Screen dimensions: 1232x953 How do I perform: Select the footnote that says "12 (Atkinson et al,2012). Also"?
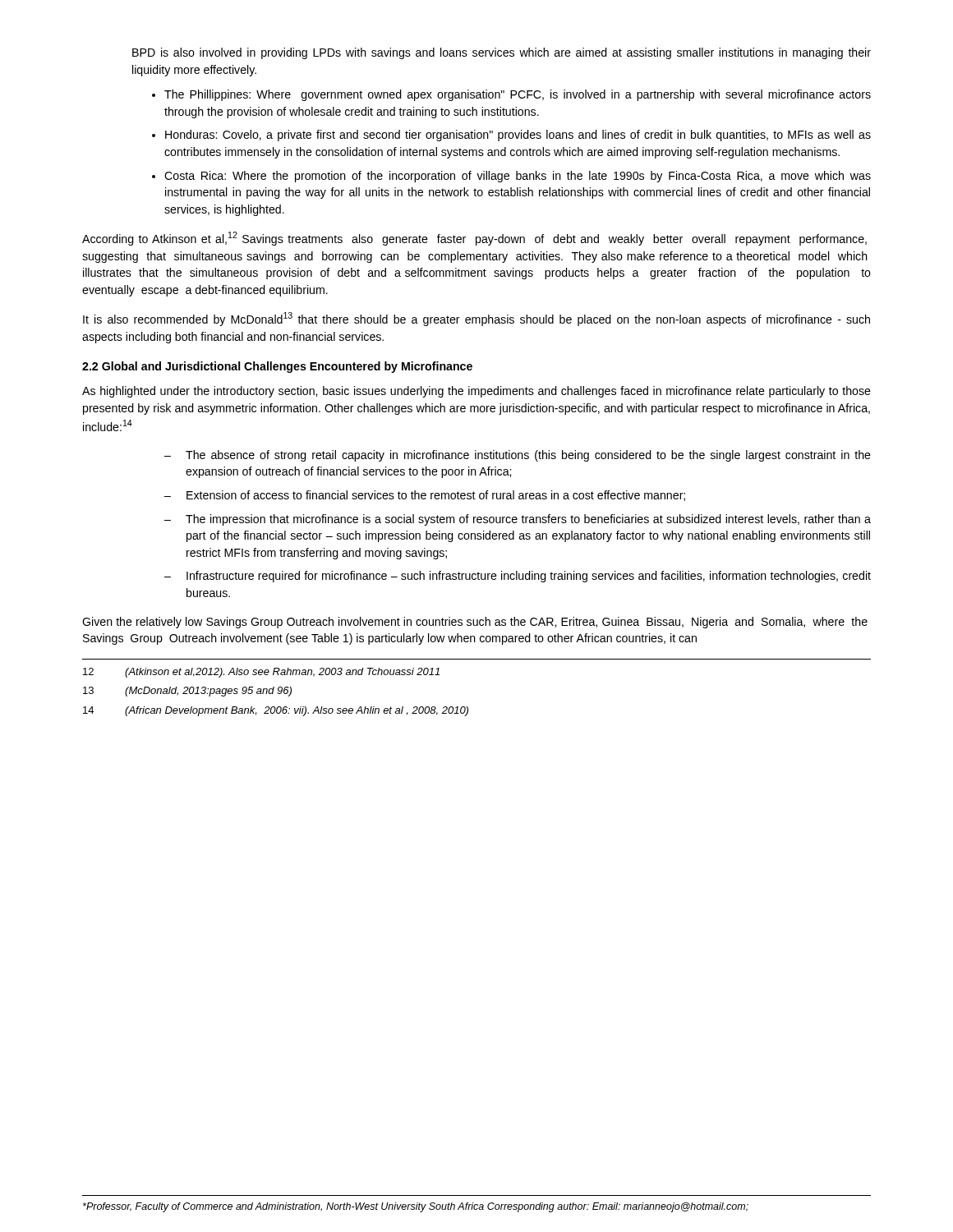(261, 672)
